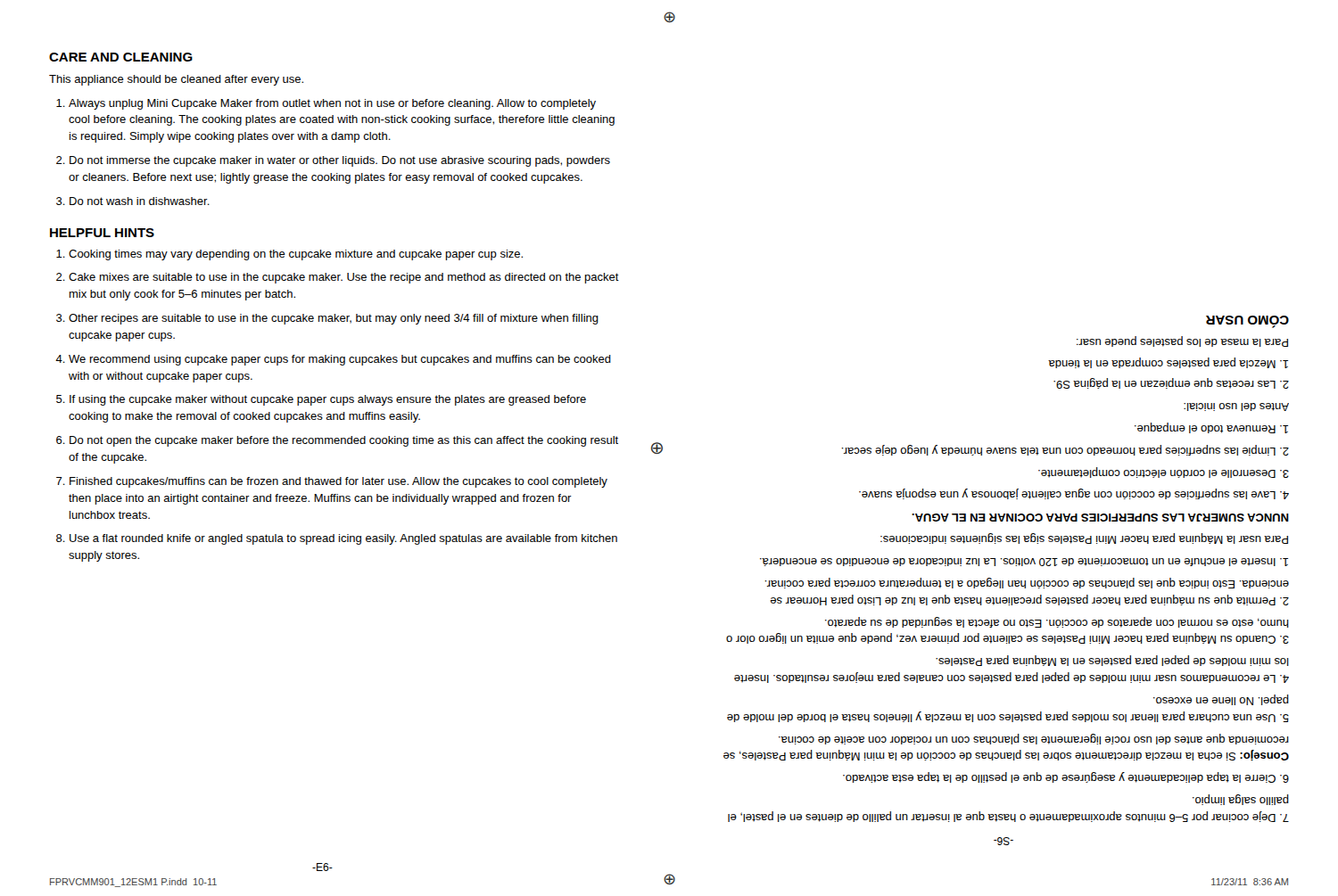Image resolution: width=1338 pixels, height=896 pixels.
Task: Navigate to the text block starting "Mezcla para pasteles comprada"
Action: (x=1169, y=365)
